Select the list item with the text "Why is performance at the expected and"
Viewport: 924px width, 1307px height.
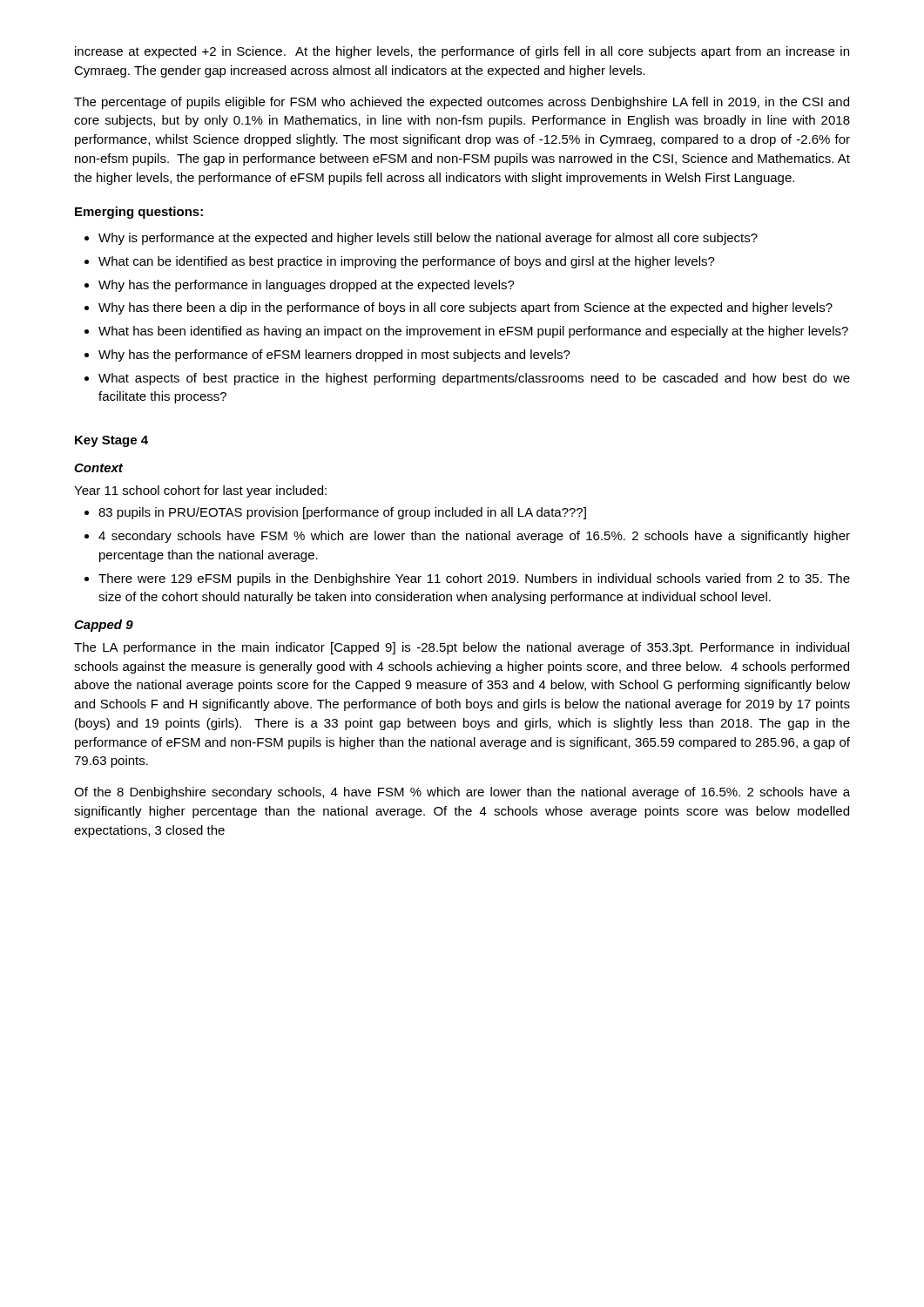(474, 238)
